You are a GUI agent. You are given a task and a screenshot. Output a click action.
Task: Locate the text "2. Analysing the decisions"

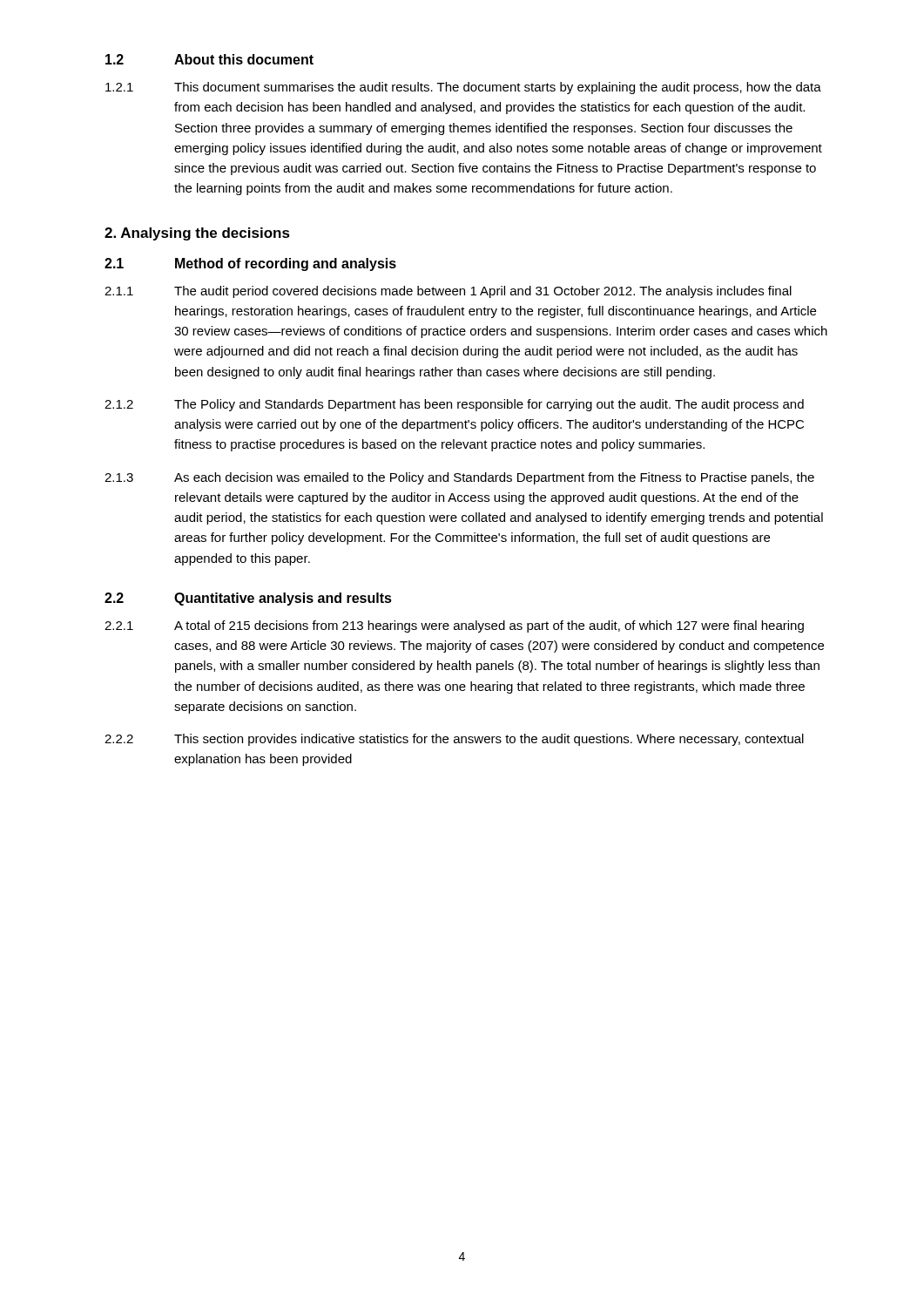click(197, 233)
